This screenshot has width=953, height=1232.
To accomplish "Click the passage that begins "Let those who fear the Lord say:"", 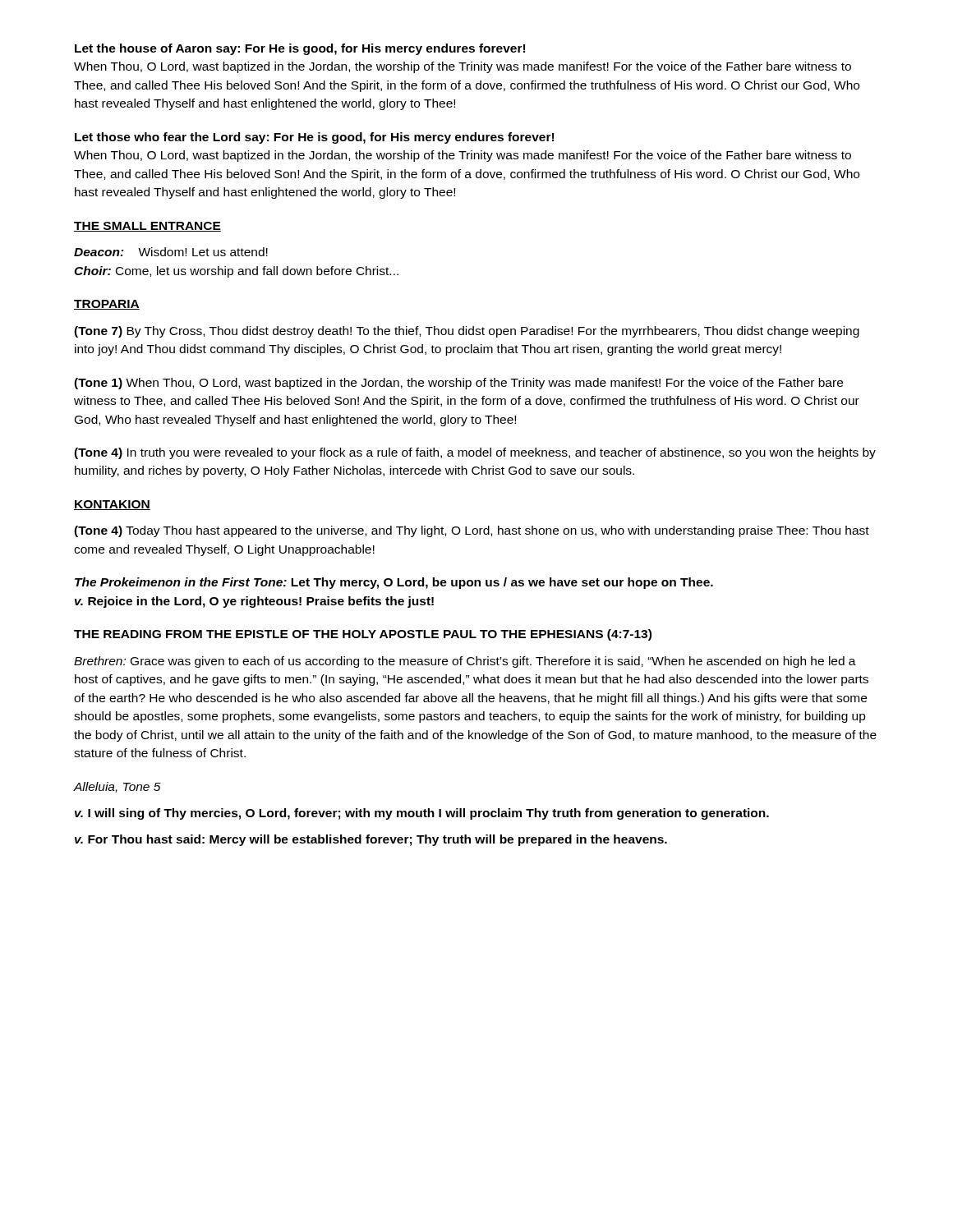I will click(476, 165).
